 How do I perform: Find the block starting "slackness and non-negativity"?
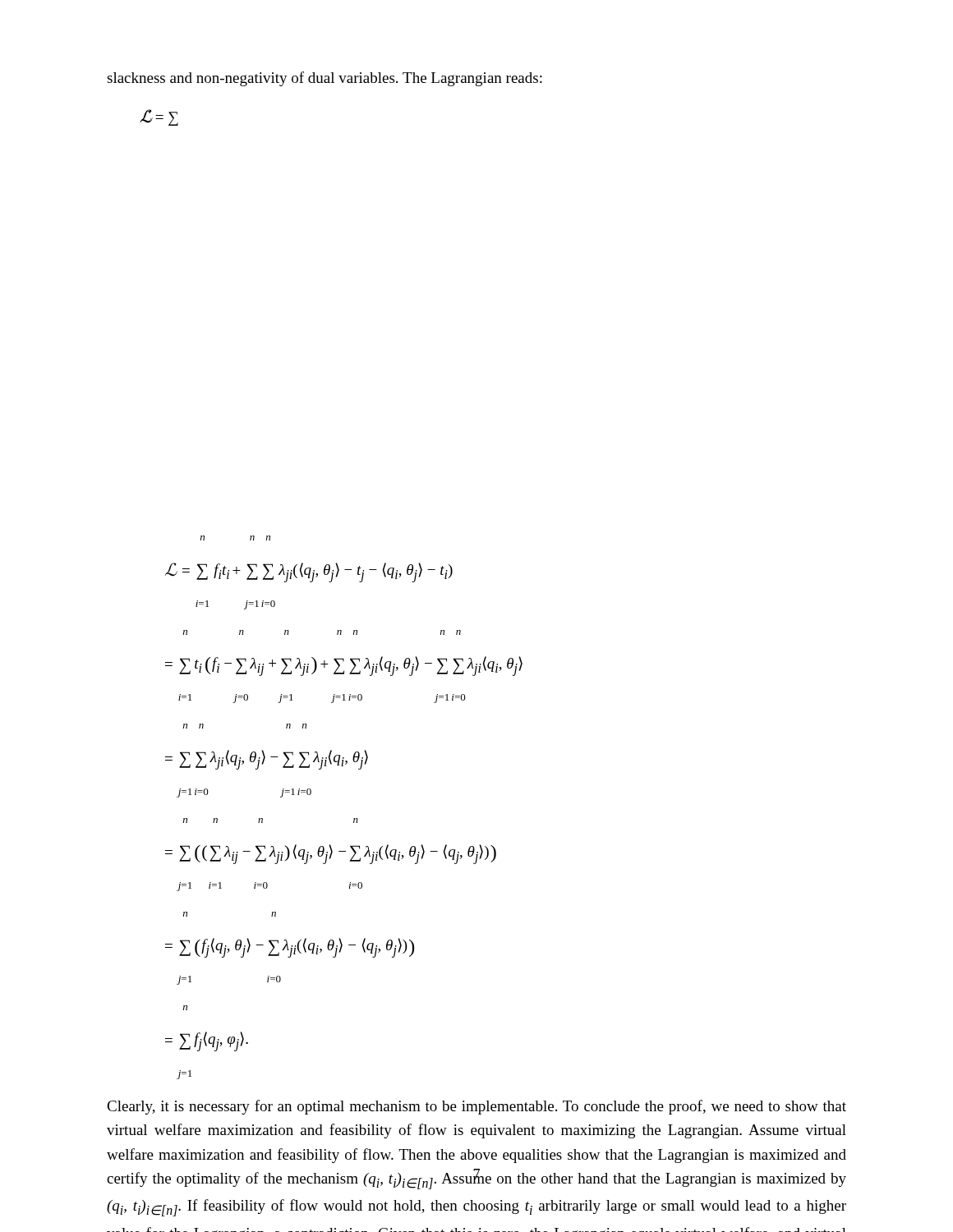(325, 78)
